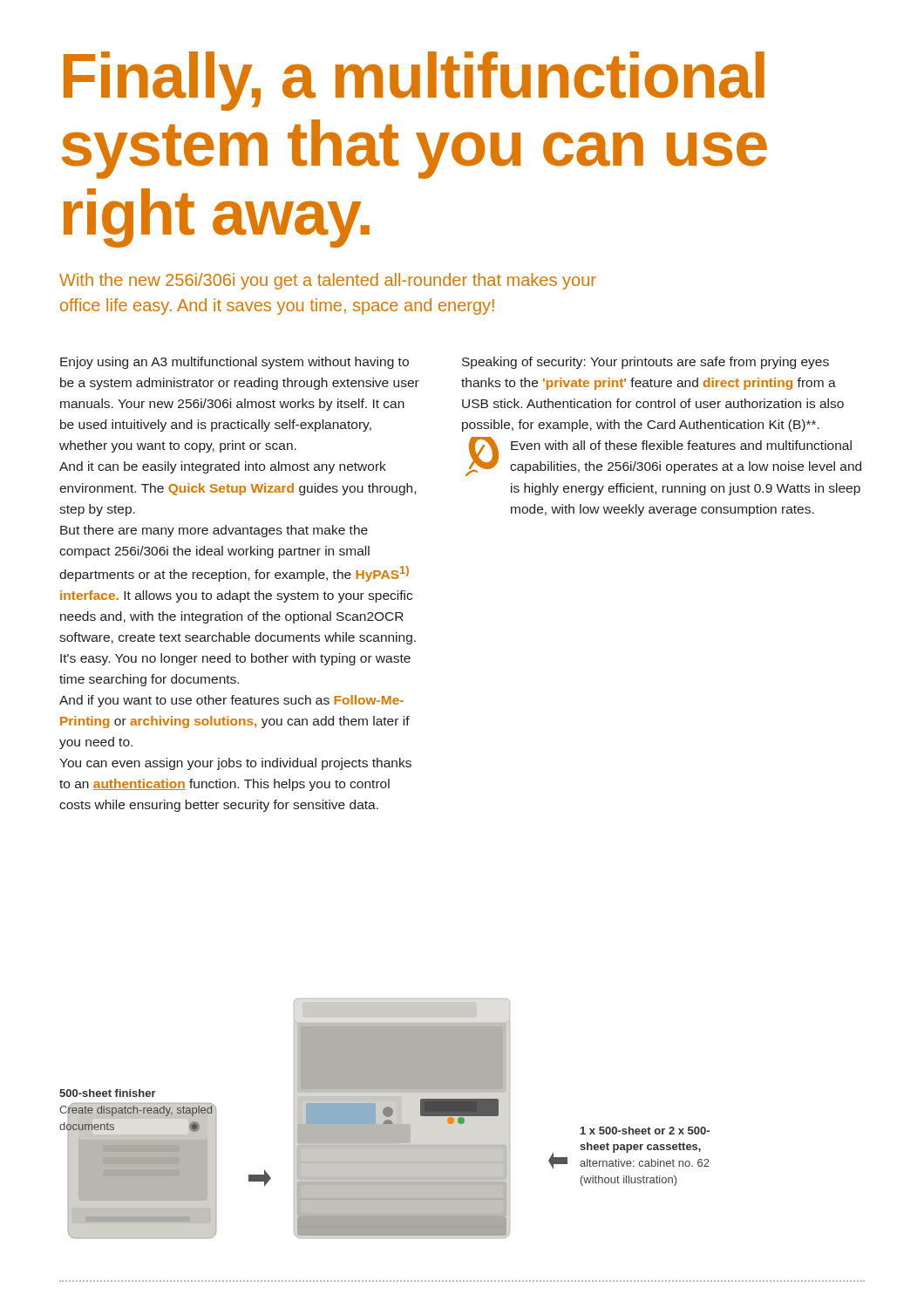Where is the passage that starts "You can even"?
The width and height of the screenshot is (924, 1308).
click(x=240, y=784)
